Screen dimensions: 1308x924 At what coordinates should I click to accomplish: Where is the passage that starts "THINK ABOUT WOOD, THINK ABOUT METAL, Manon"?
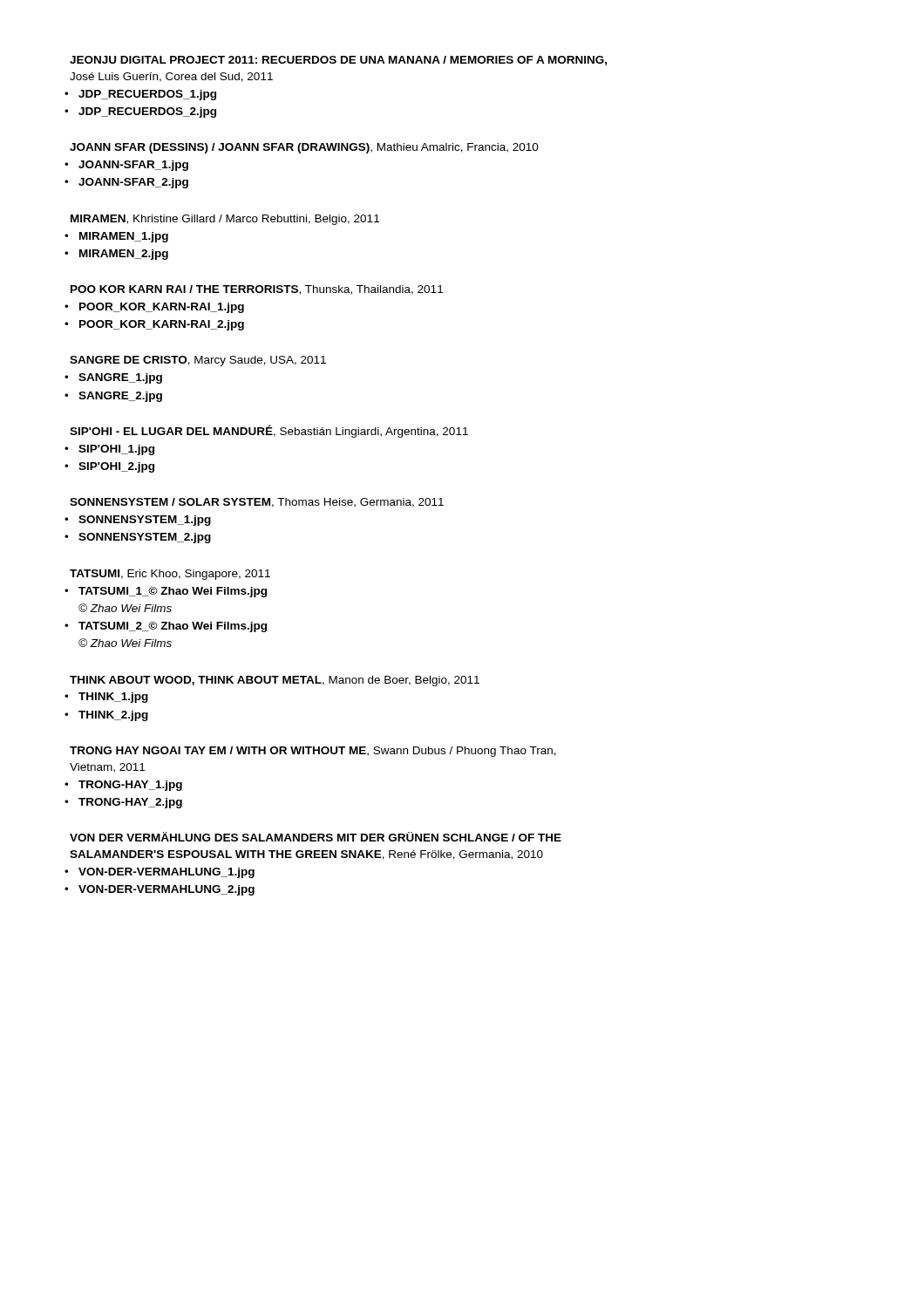275,679
